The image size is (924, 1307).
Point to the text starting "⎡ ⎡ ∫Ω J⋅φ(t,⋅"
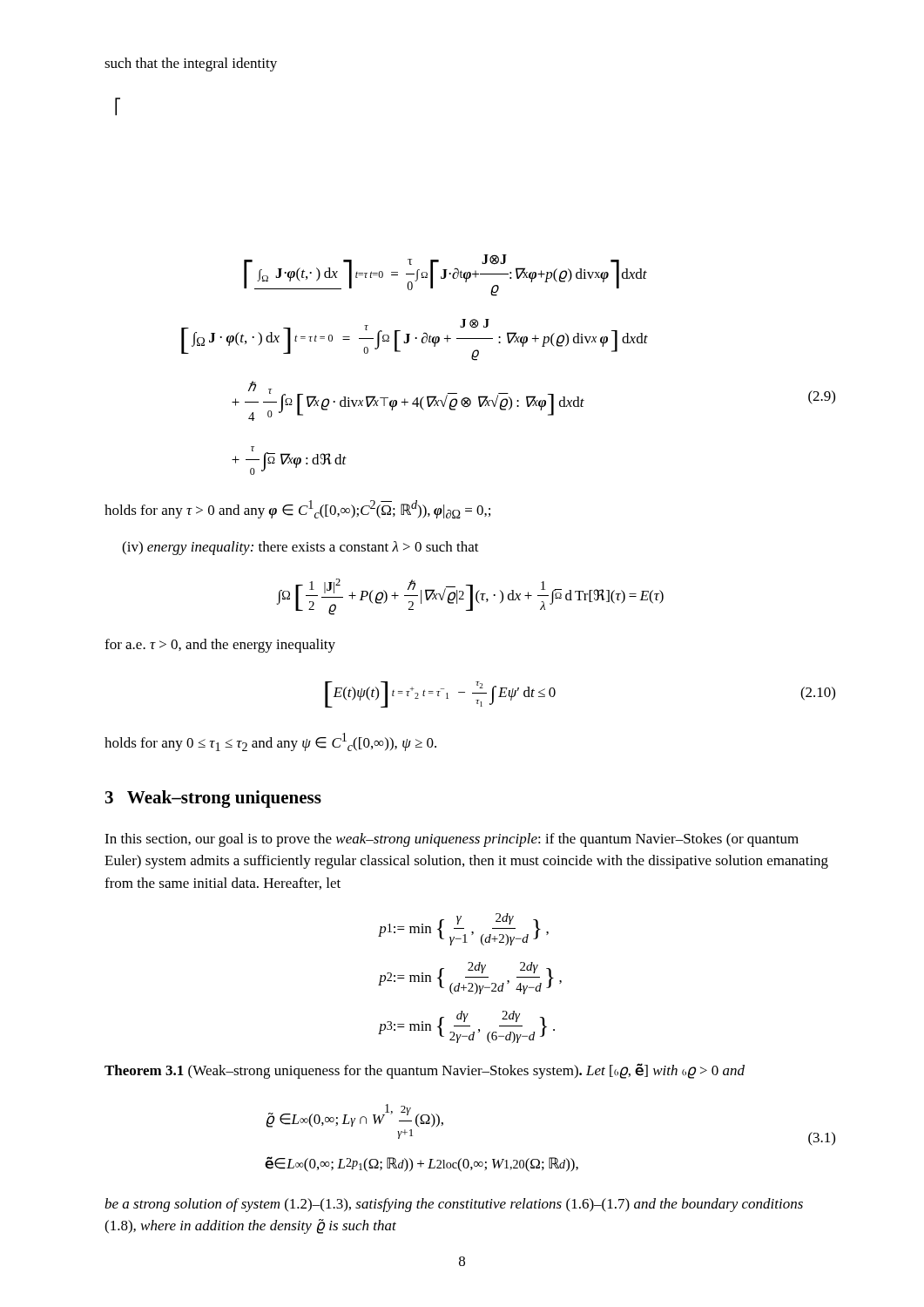471,287
